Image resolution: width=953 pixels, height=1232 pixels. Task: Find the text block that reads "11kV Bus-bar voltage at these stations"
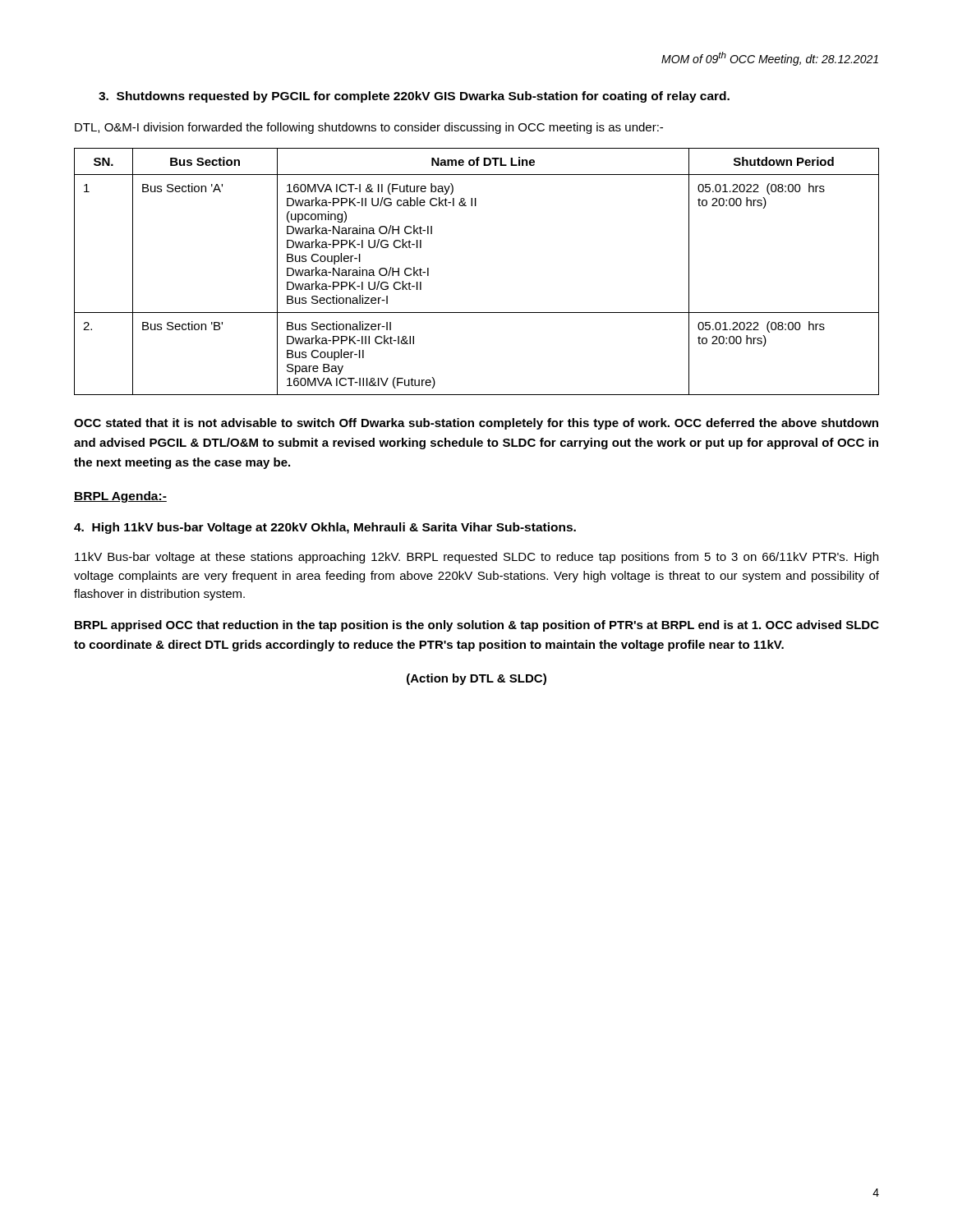[x=476, y=575]
